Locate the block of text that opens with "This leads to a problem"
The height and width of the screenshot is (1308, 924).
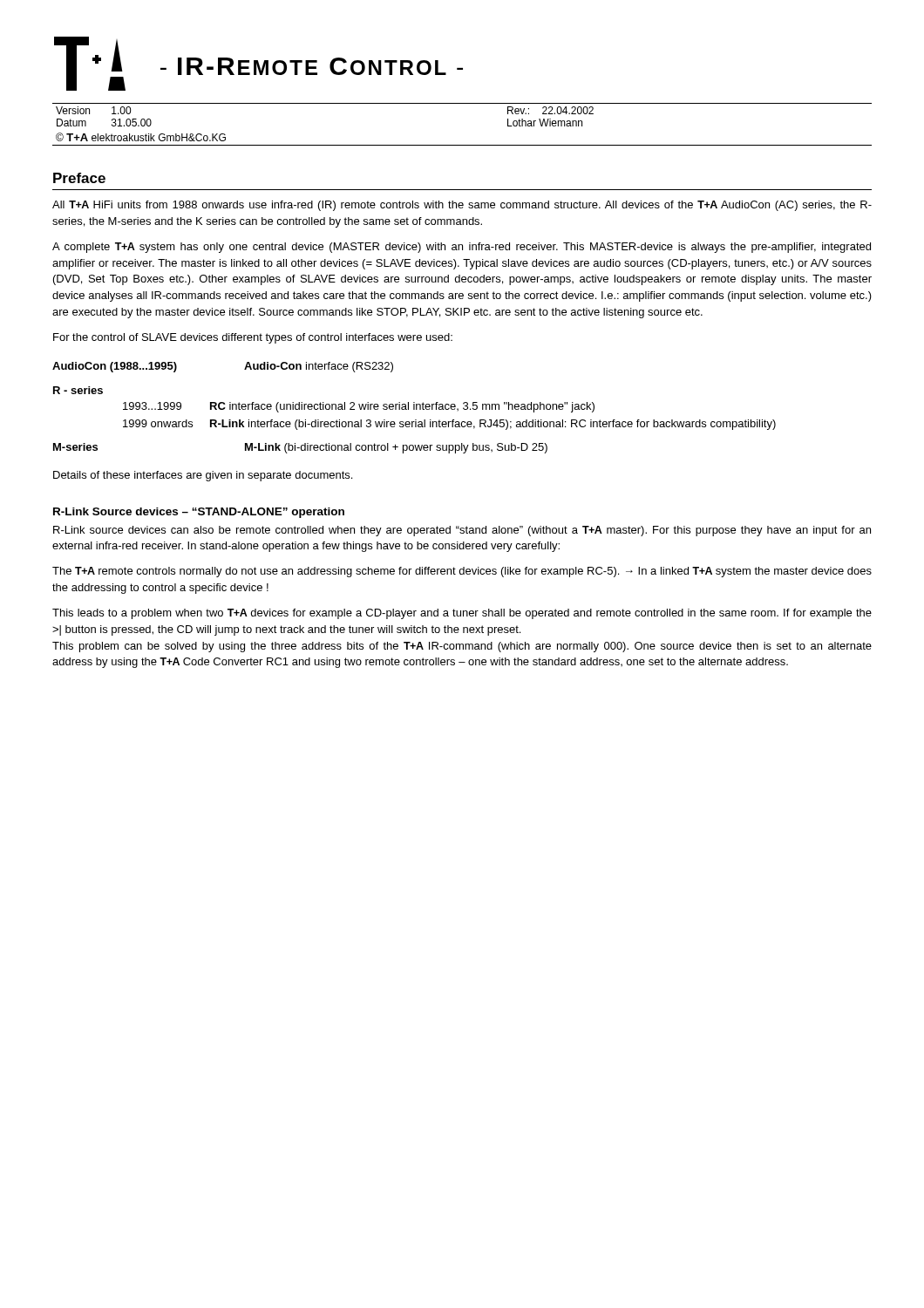pos(462,637)
